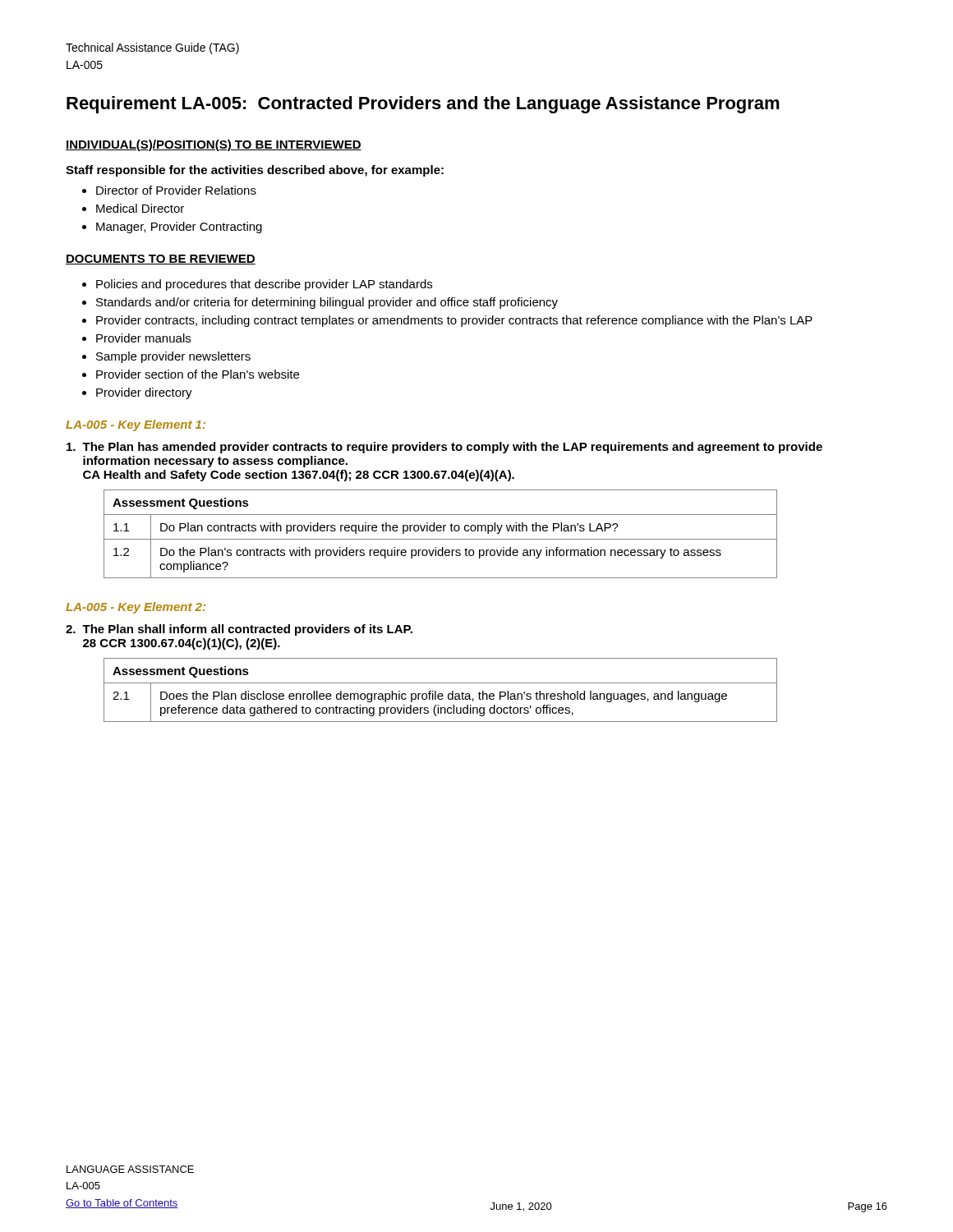Find the text block that reads "Staff responsible for the activities"
This screenshot has width=953, height=1232.
point(255,169)
